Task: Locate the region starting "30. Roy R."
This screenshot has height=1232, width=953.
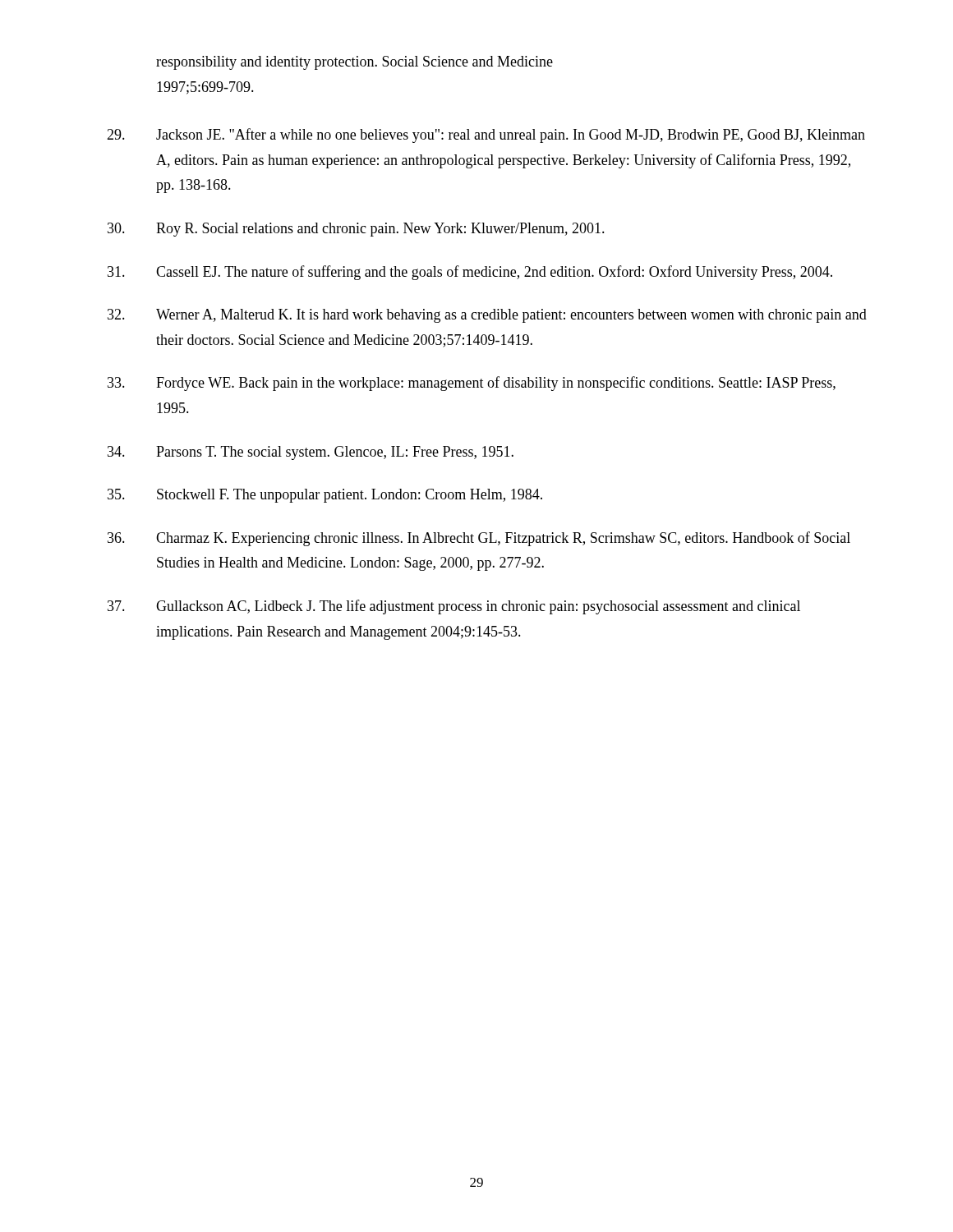Action: coord(489,229)
